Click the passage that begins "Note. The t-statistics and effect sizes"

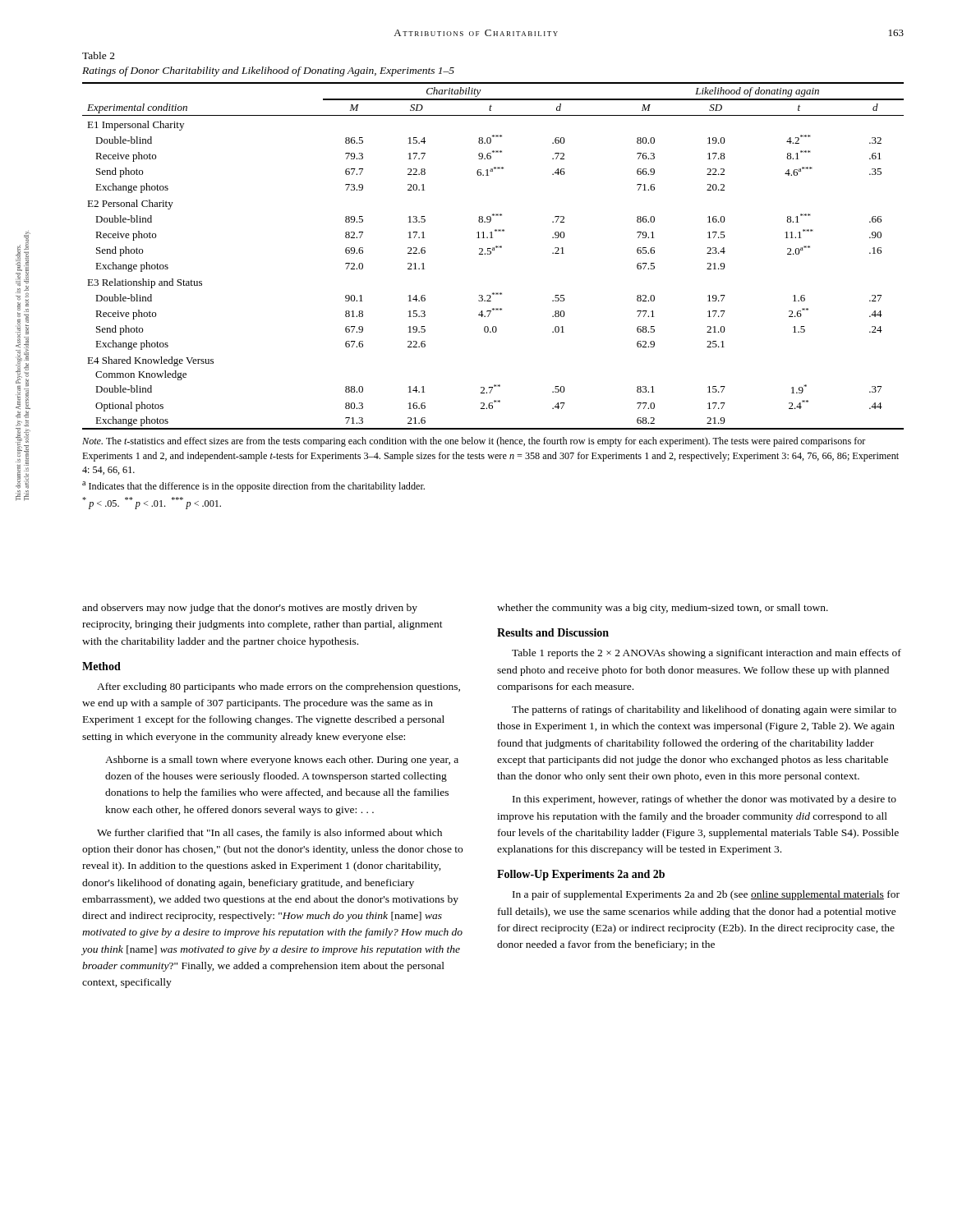point(474,442)
